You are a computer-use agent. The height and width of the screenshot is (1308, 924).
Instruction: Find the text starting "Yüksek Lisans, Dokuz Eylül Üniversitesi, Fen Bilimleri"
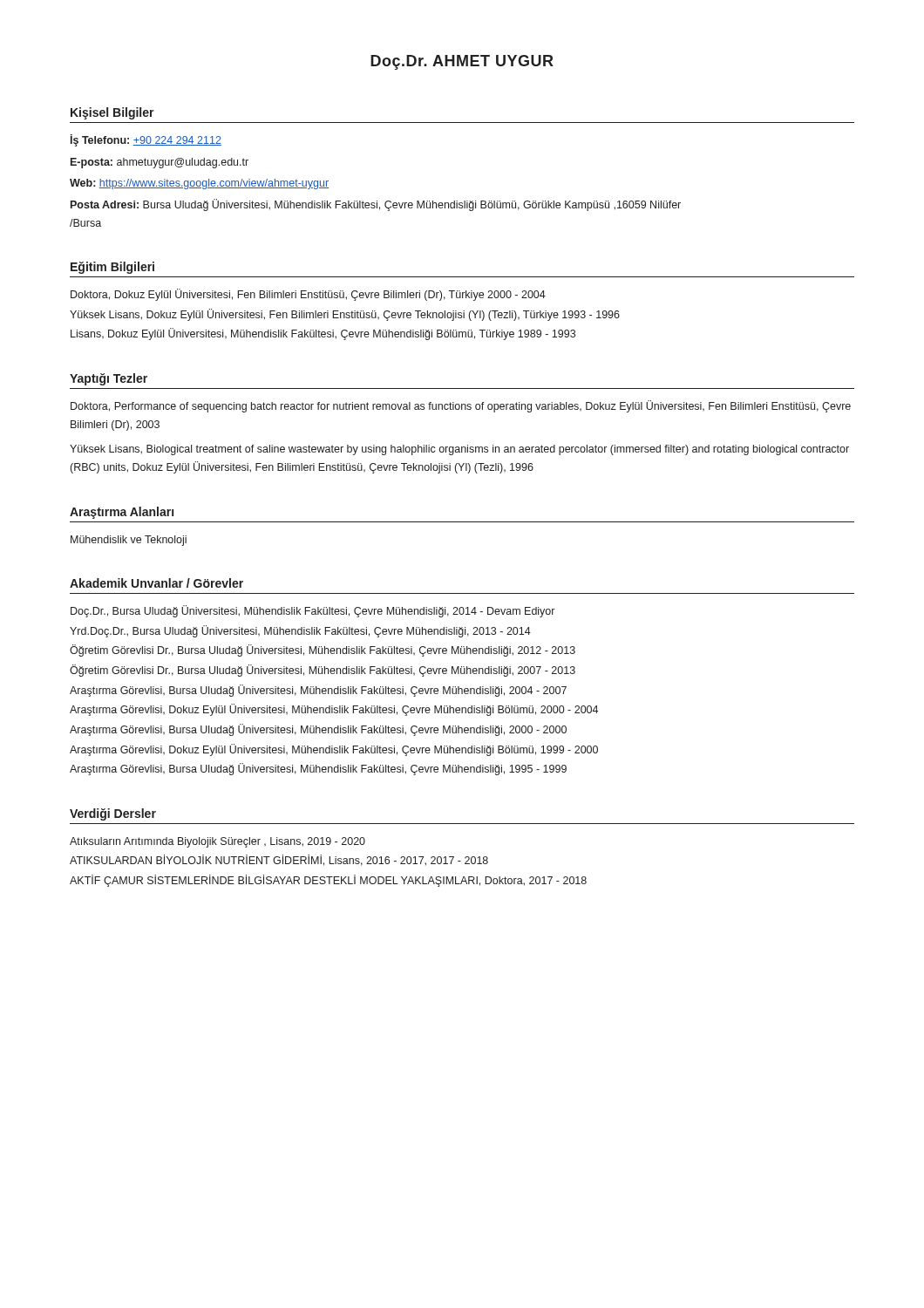tap(345, 315)
